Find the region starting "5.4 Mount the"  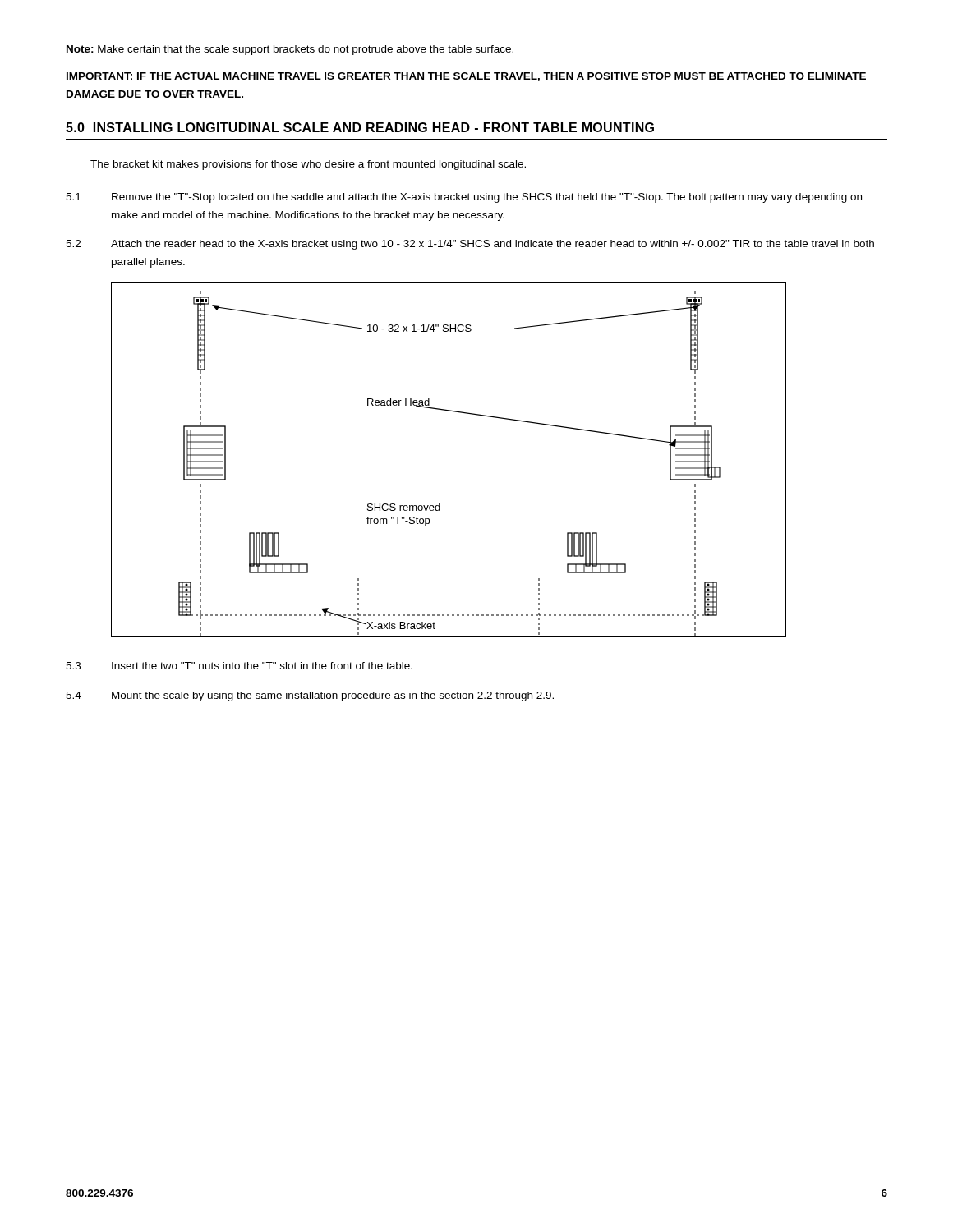(x=476, y=695)
